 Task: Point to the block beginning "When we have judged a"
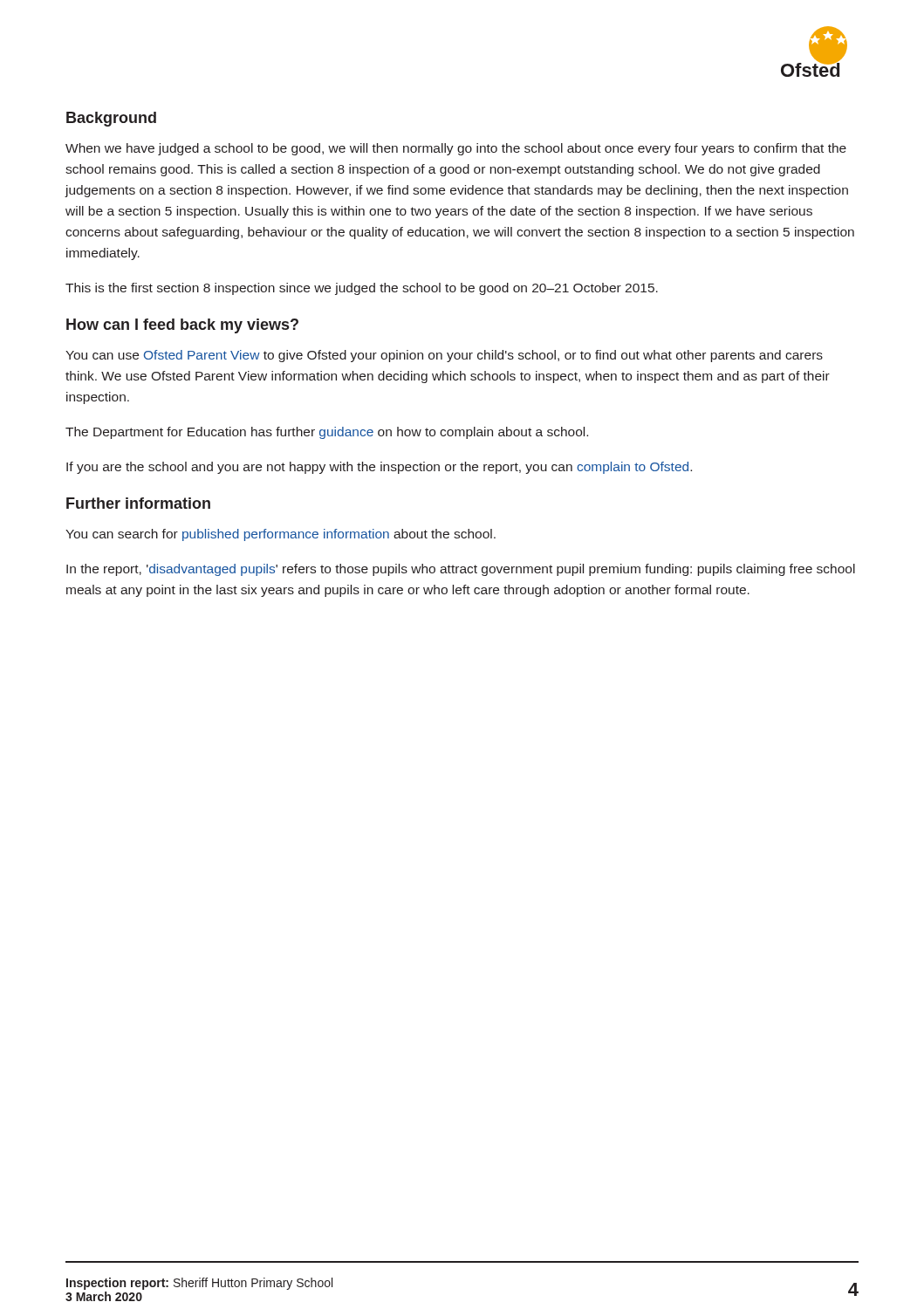[460, 200]
